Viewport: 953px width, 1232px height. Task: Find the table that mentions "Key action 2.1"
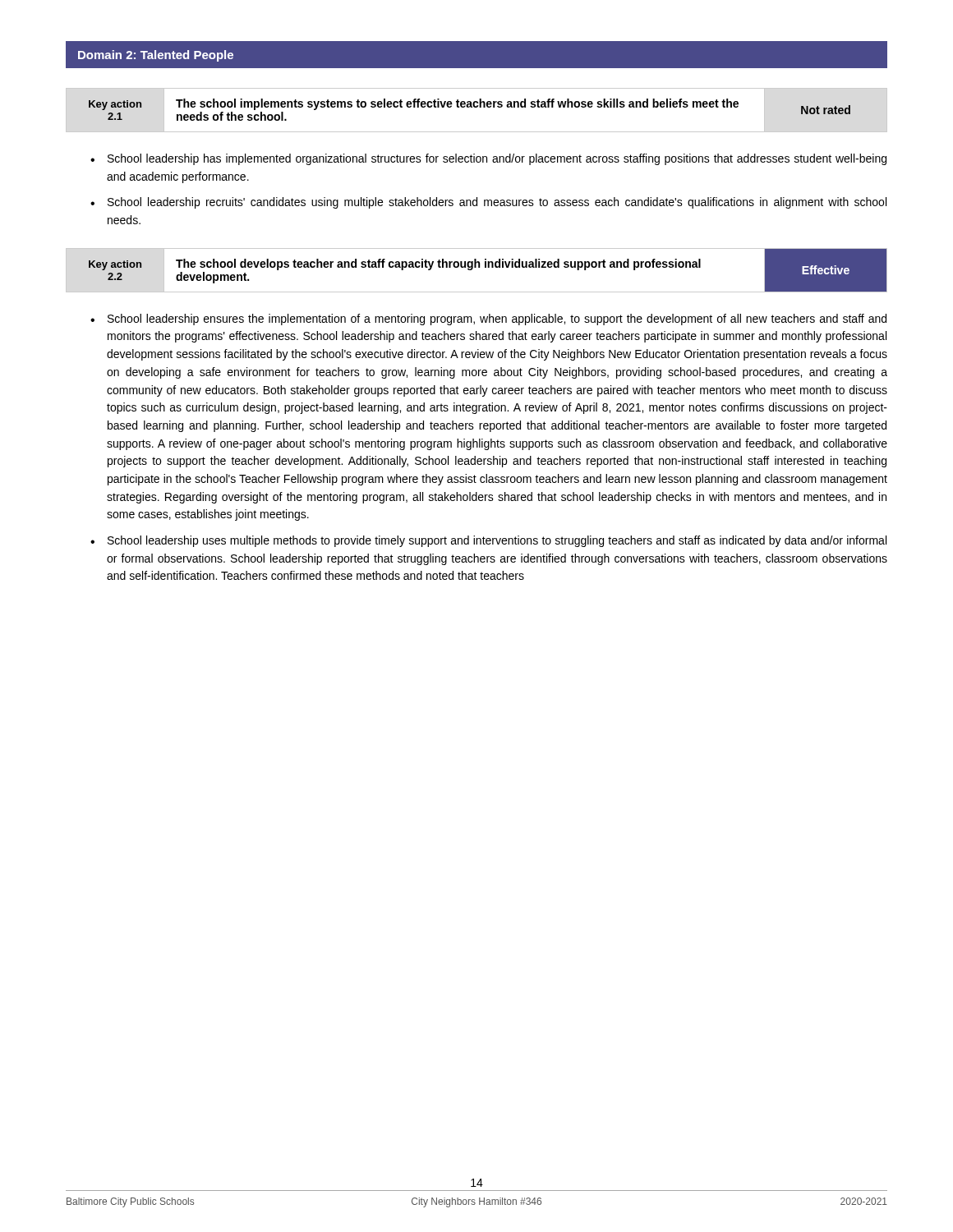476,110
